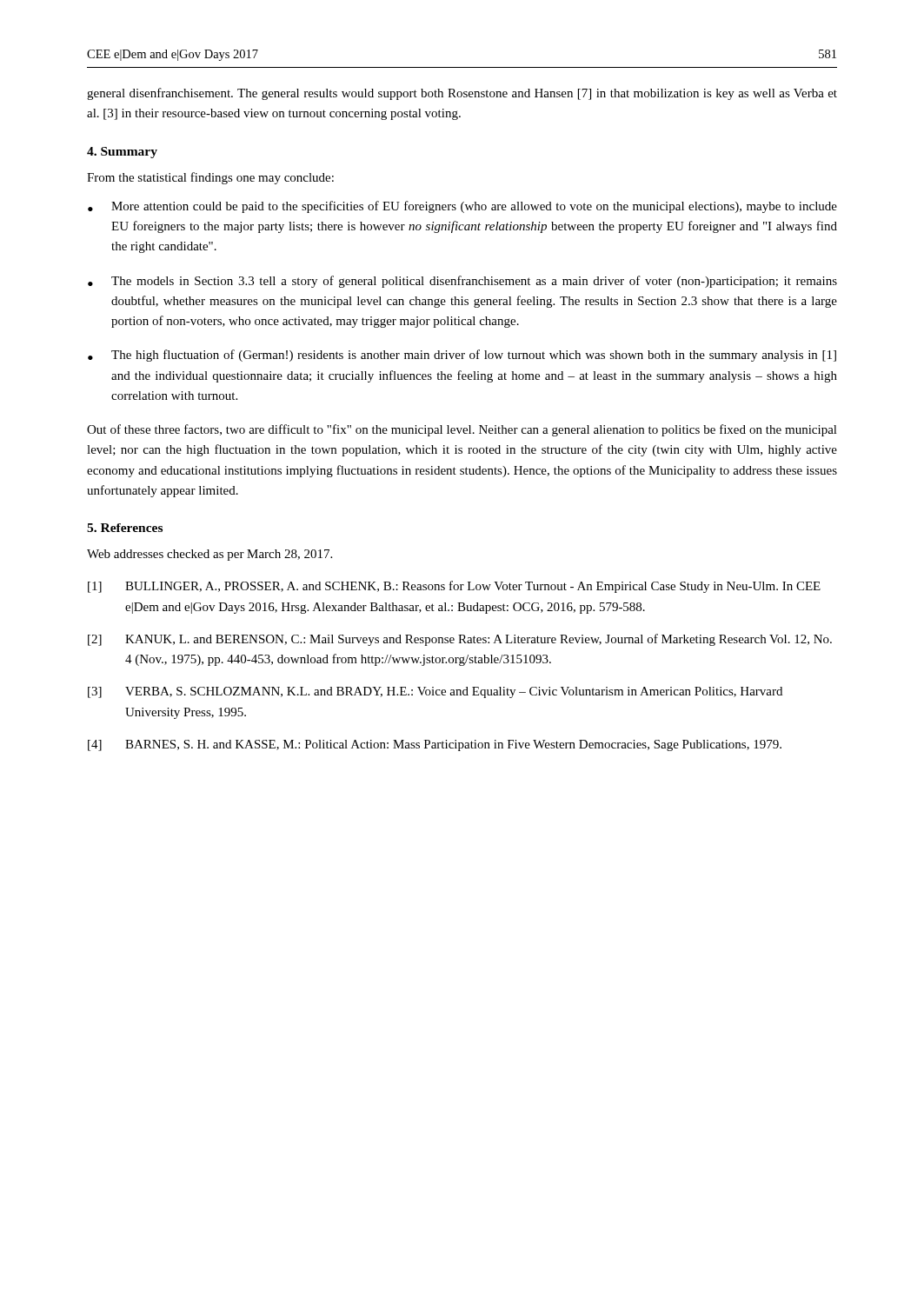Select the text block starting "4. Summary"
924x1304 pixels.
(x=122, y=150)
